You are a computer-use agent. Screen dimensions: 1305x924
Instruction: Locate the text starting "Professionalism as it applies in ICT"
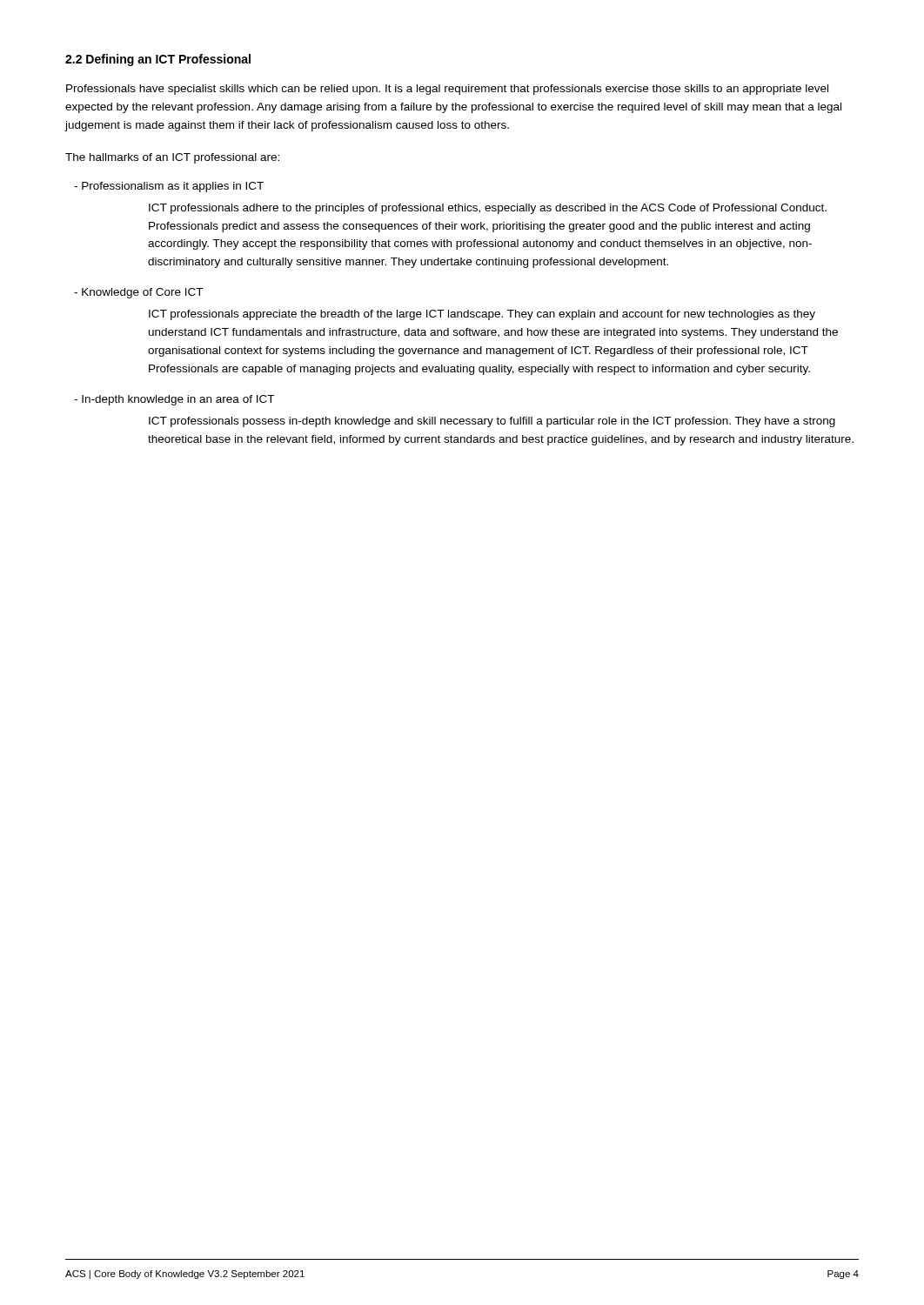[462, 224]
